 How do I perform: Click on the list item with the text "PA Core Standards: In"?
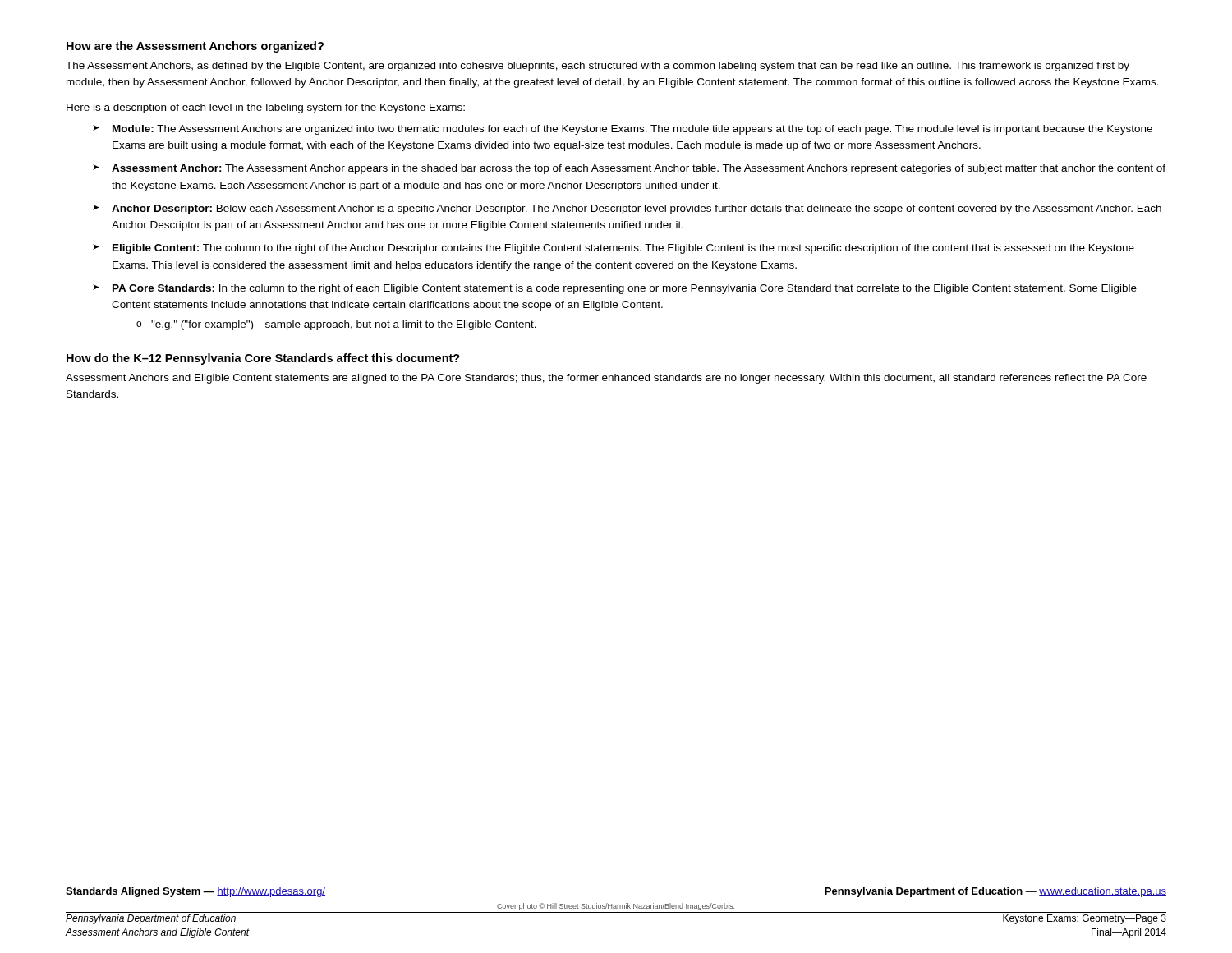(639, 307)
